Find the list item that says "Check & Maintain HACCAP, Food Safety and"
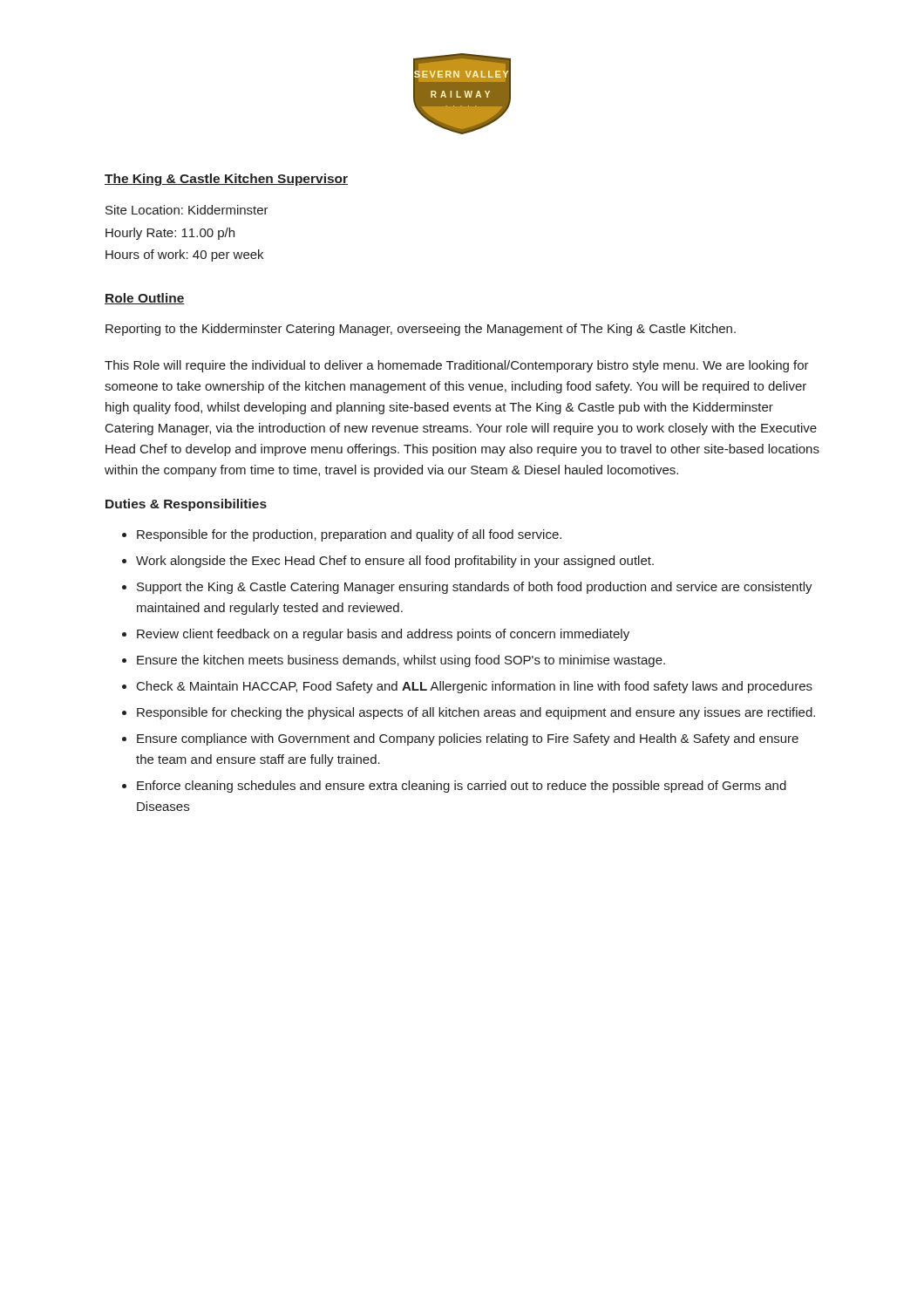 coord(474,685)
